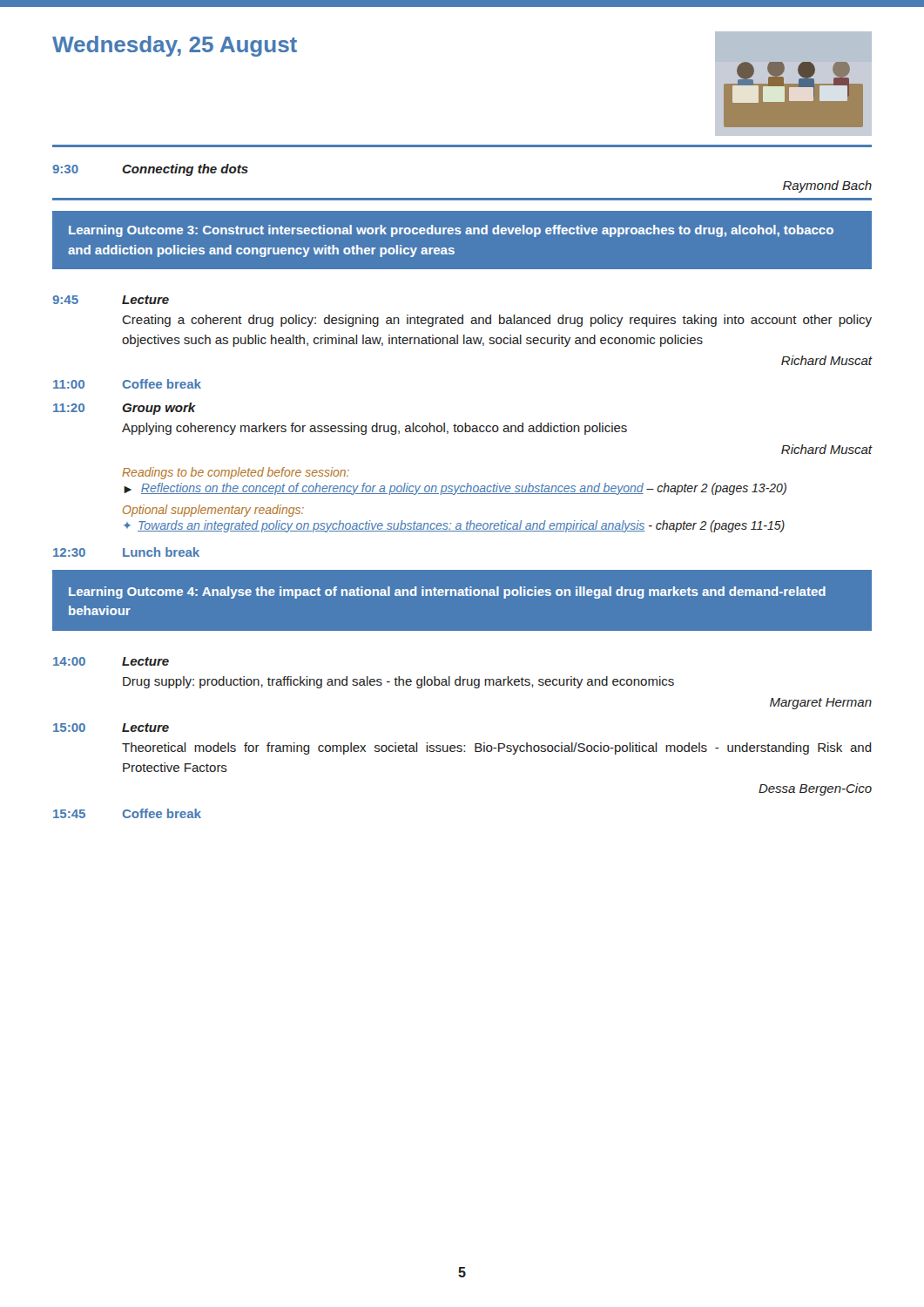
Task: Select the region starting "Lecture Creating a coherent"
Action: tap(497, 330)
